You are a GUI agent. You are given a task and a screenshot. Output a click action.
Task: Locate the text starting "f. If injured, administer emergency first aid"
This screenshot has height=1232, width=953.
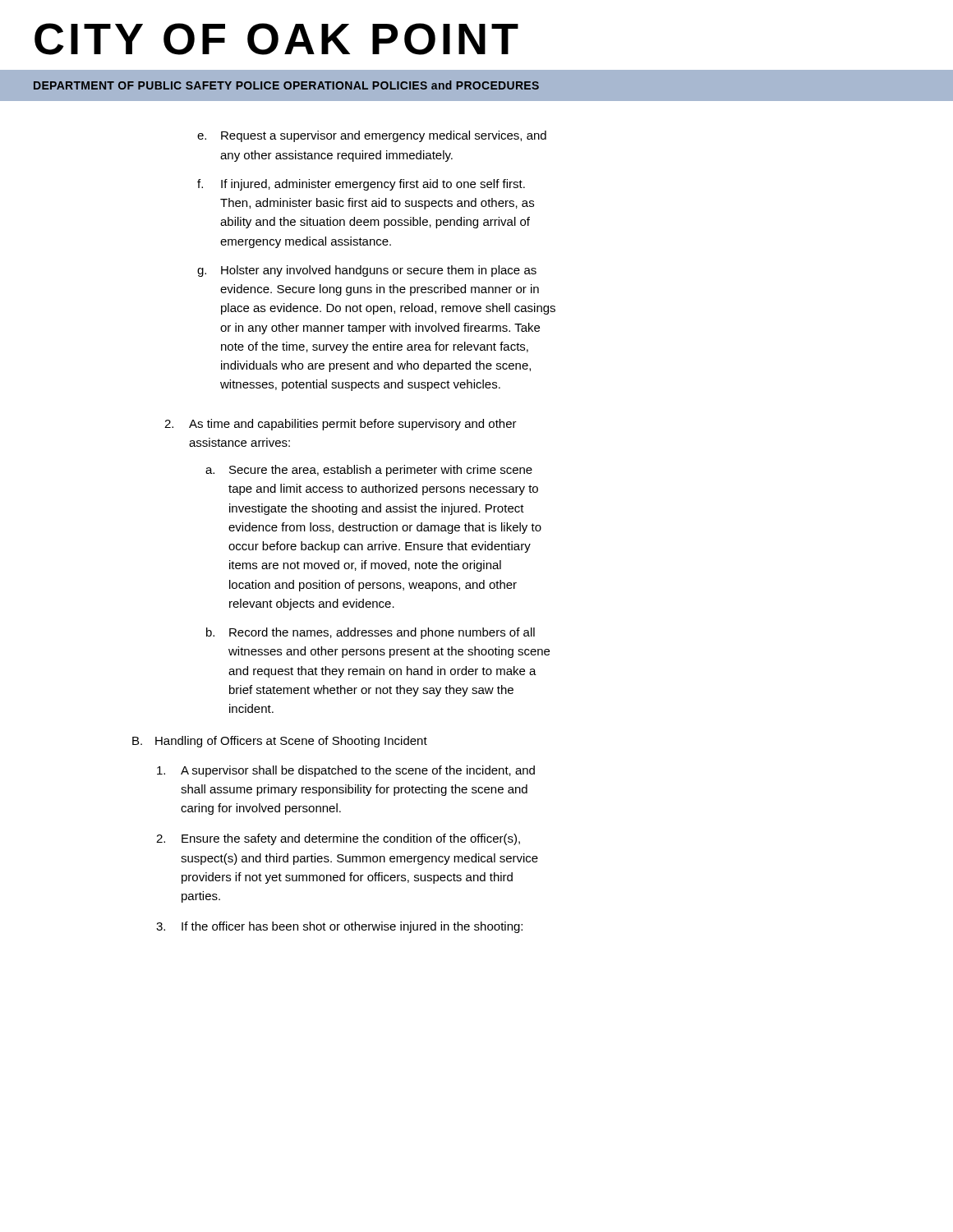pyautogui.click(x=366, y=212)
